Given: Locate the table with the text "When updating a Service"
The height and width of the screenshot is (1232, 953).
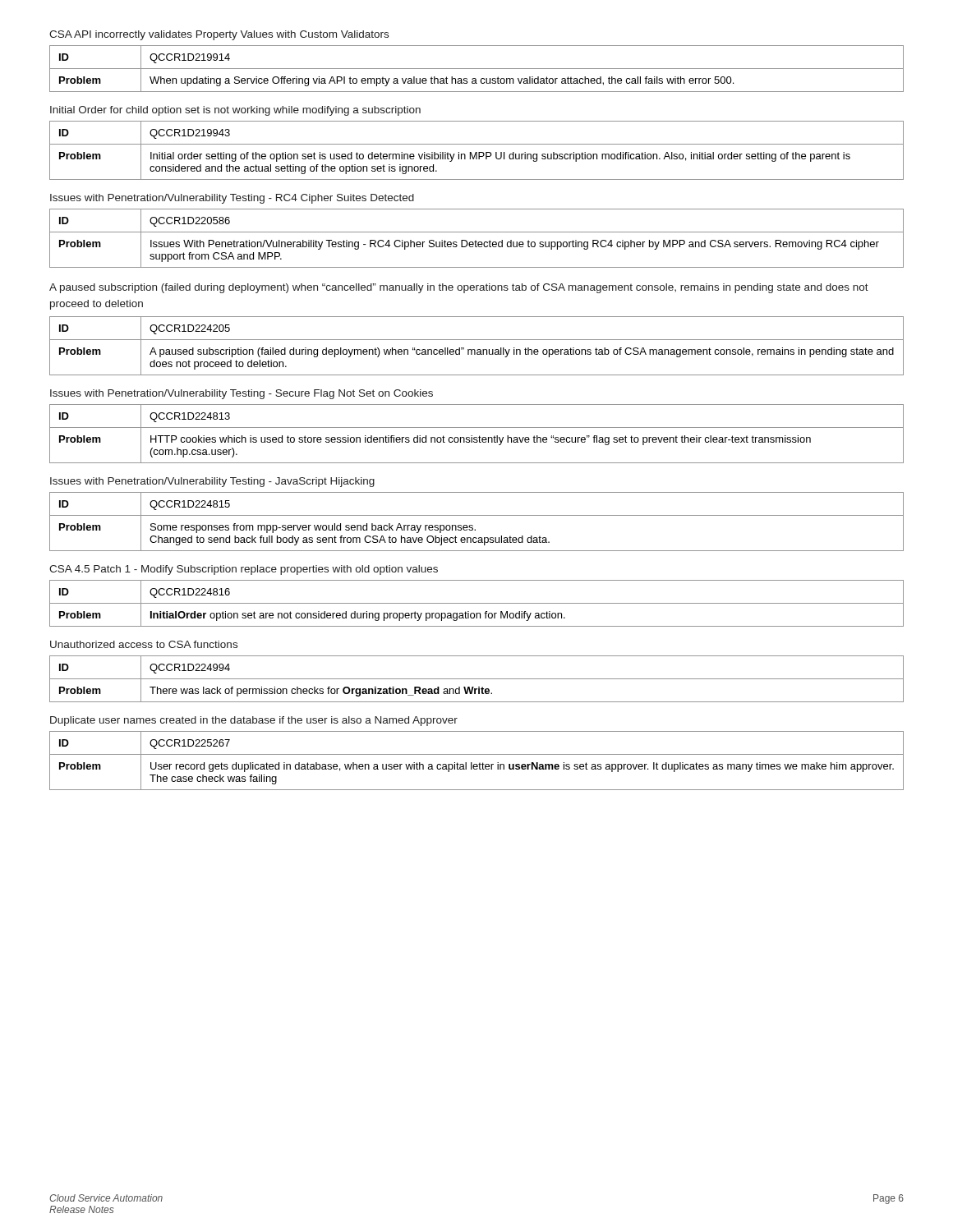Looking at the screenshot, I should pos(476,69).
